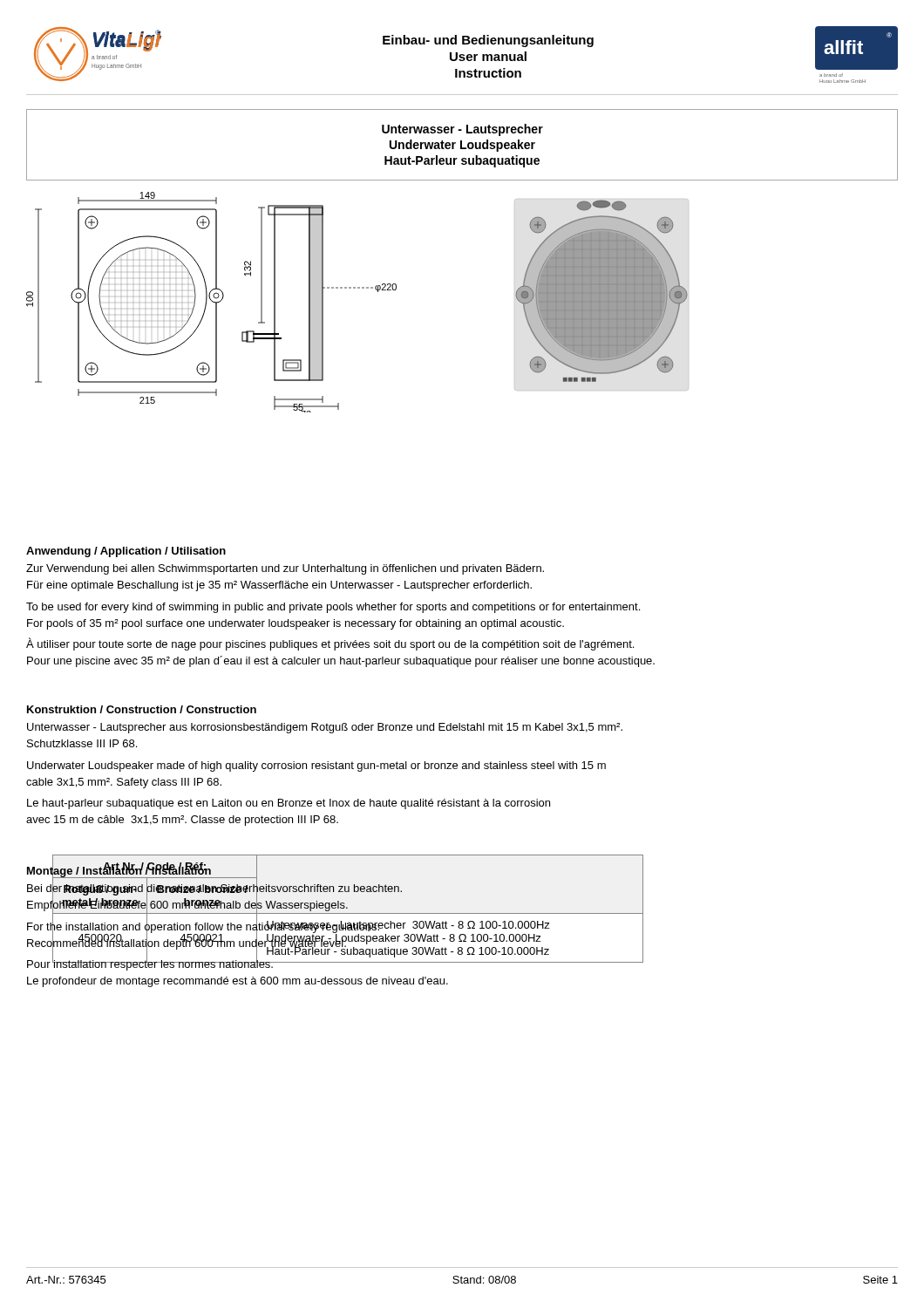Select the title with the text "Unterwasser - Lautsprecher"
The image size is (924, 1308).
coord(462,145)
